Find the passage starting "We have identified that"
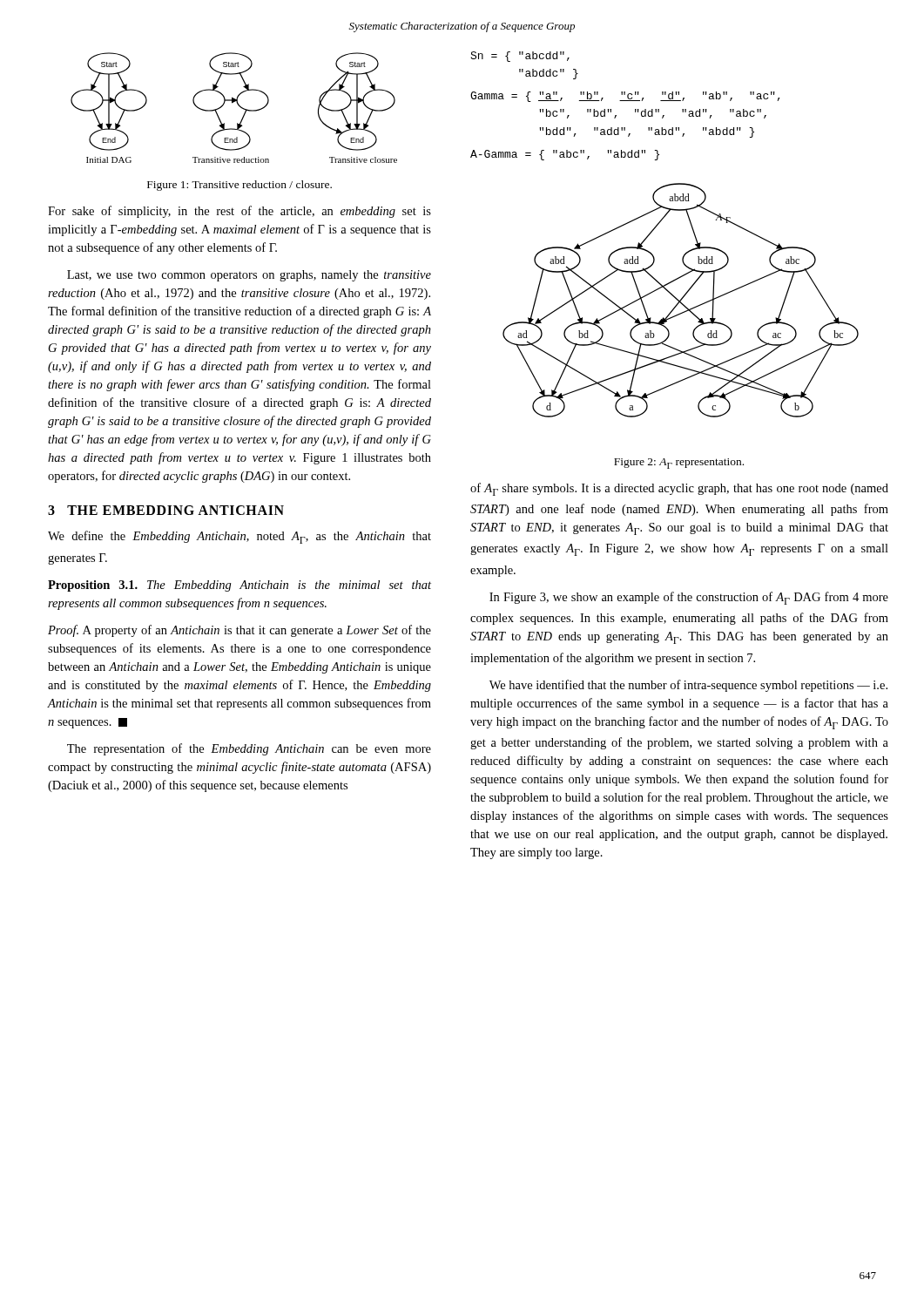924x1307 pixels. 679,768
